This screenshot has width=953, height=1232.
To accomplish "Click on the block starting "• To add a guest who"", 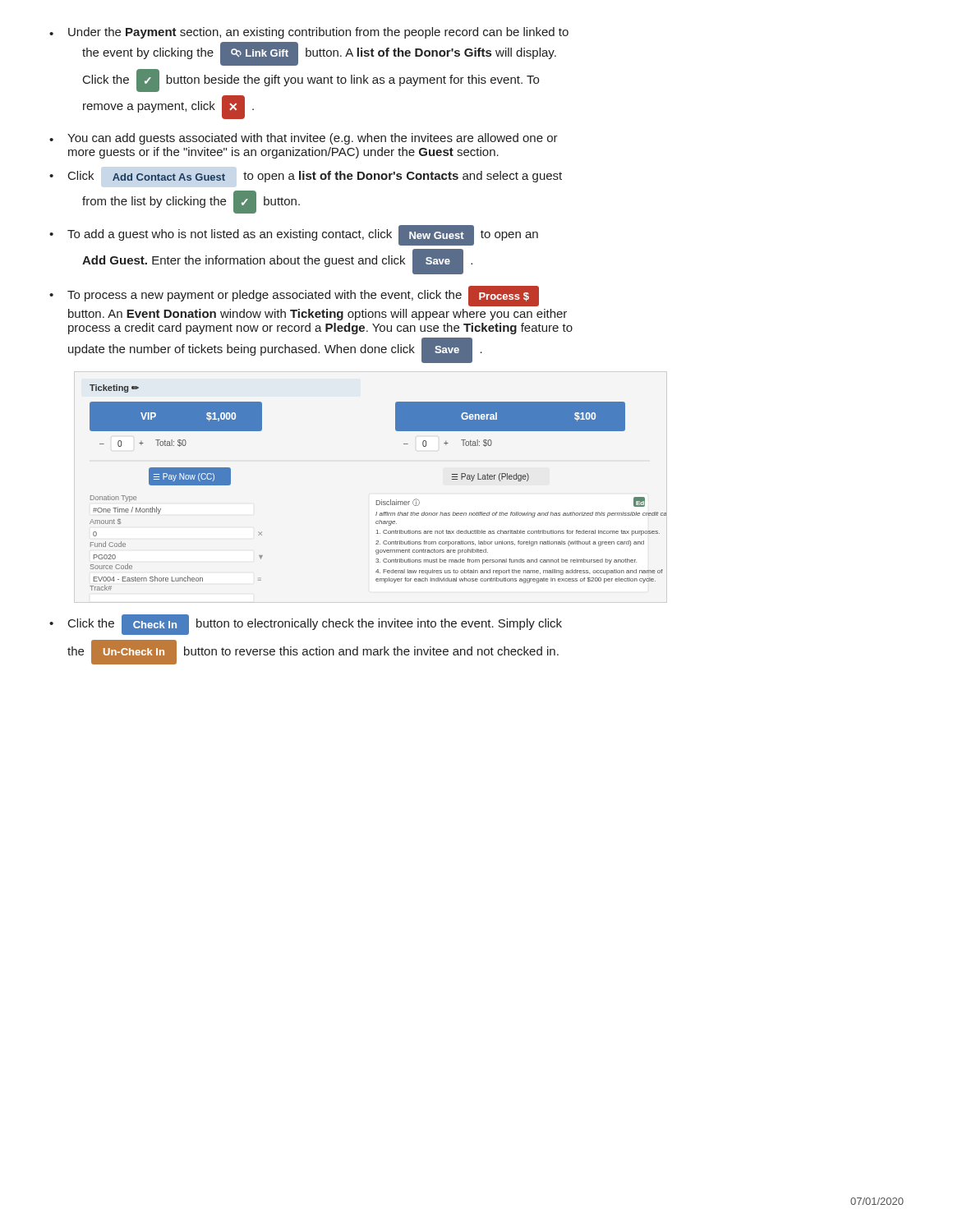I will click(294, 251).
